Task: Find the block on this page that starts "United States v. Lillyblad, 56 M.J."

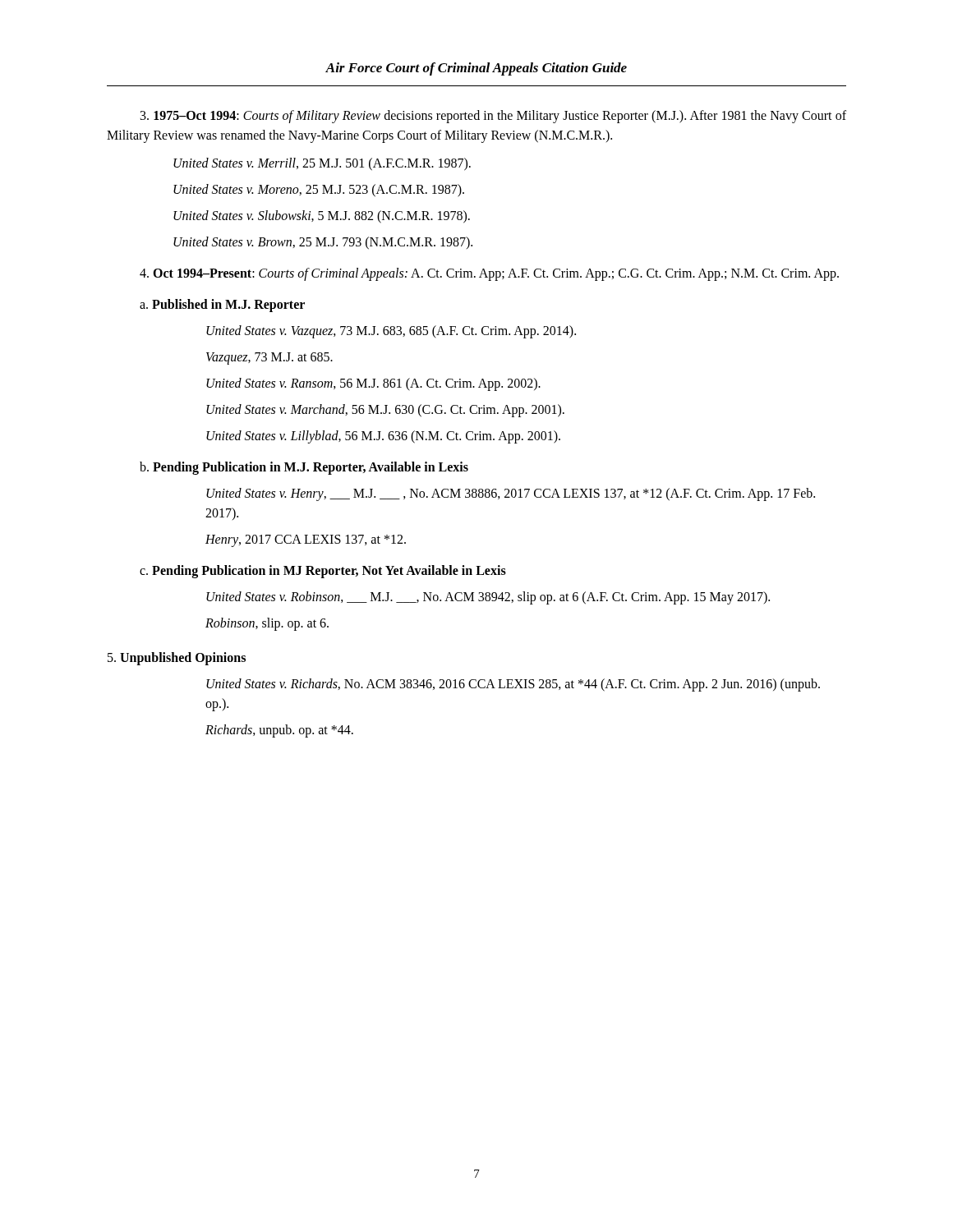Action: [383, 435]
